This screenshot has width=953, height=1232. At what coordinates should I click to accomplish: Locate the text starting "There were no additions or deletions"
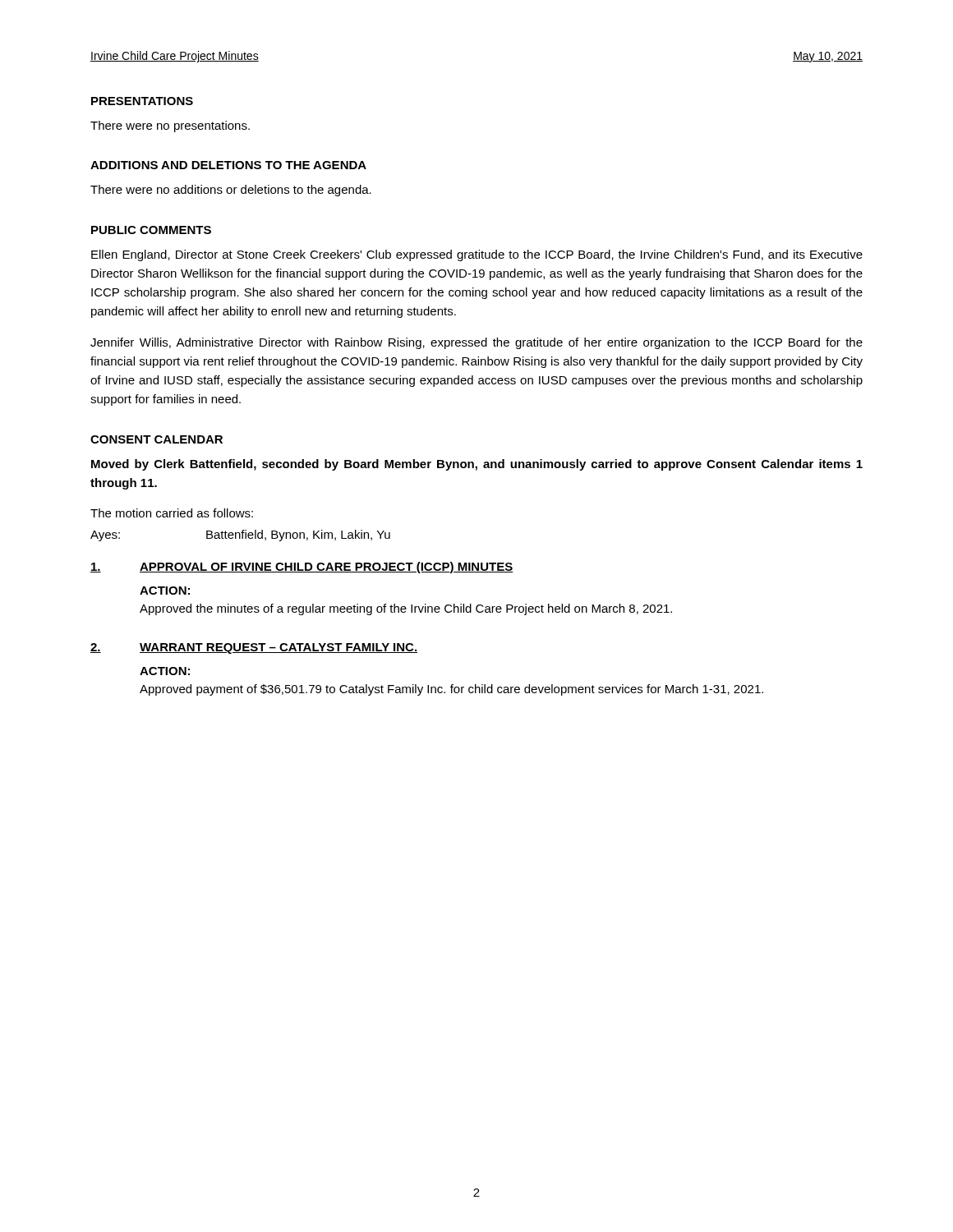(231, 190)
